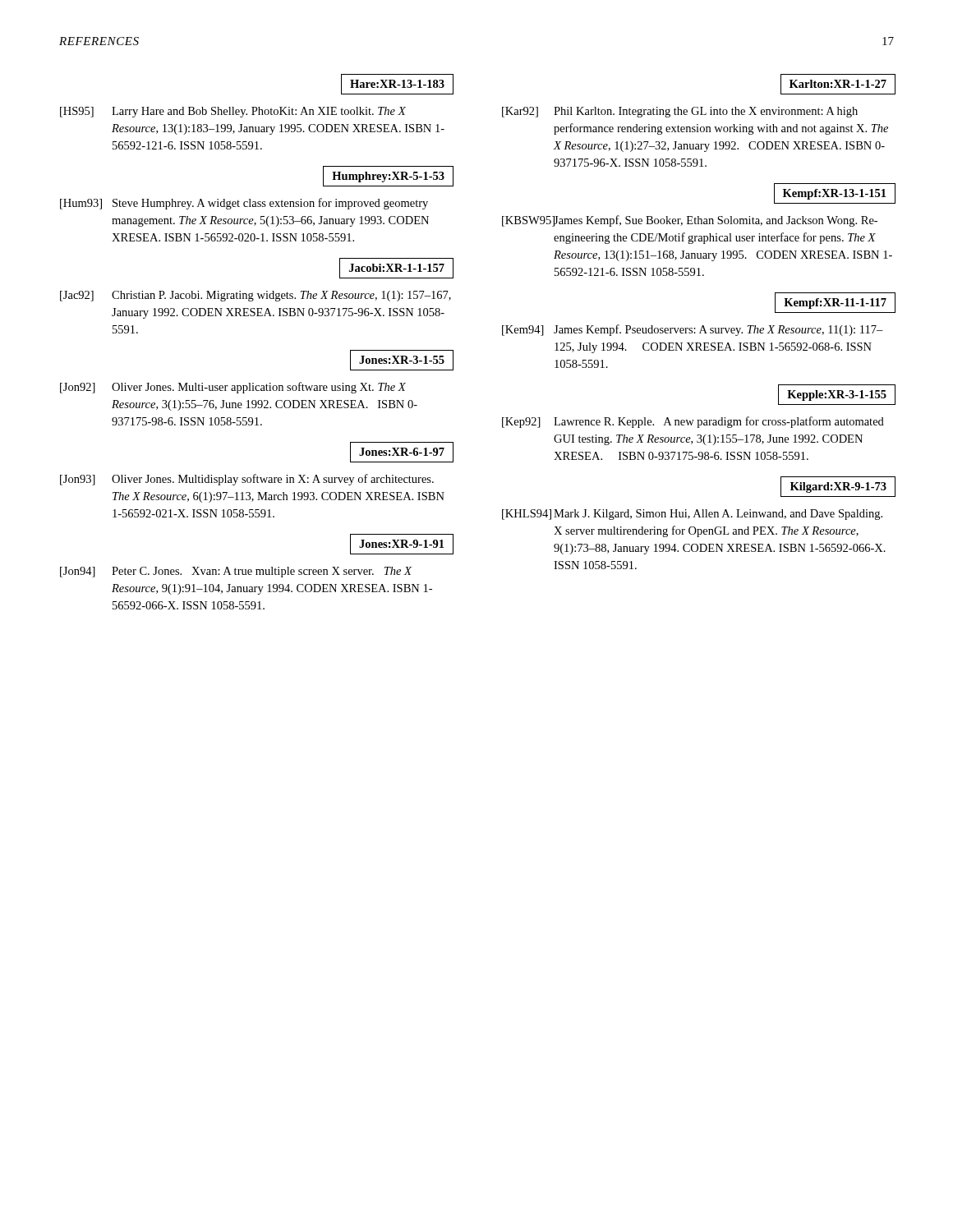This screenshot has width=953, height=1232.
Task: Where is the passage that starts "[KBSW95] James Kempf, Sue Booker, Ethan Solomita,"?
Action: pyautogui.click(x=698, y=246)
